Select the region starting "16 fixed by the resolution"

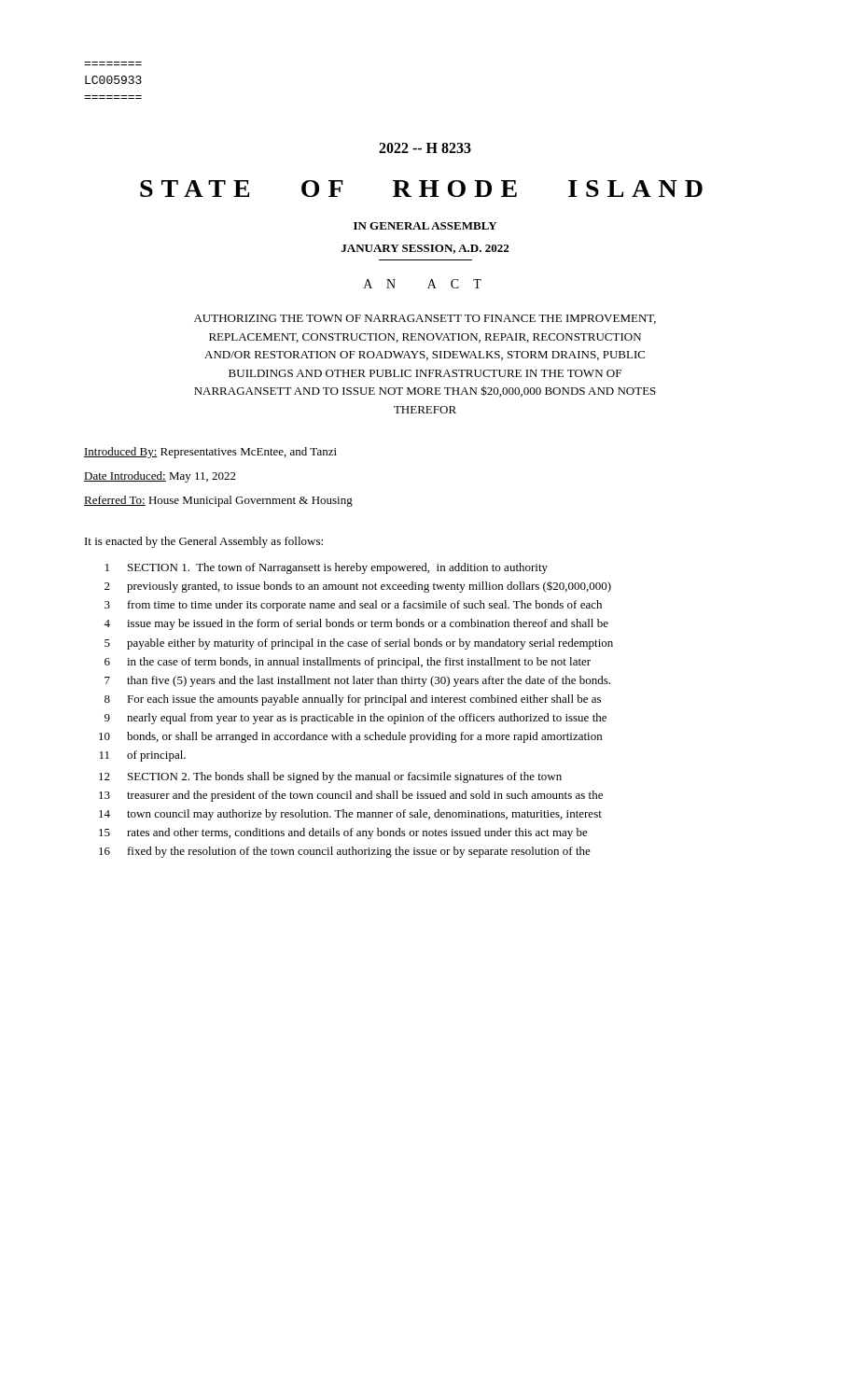point(425,851)
